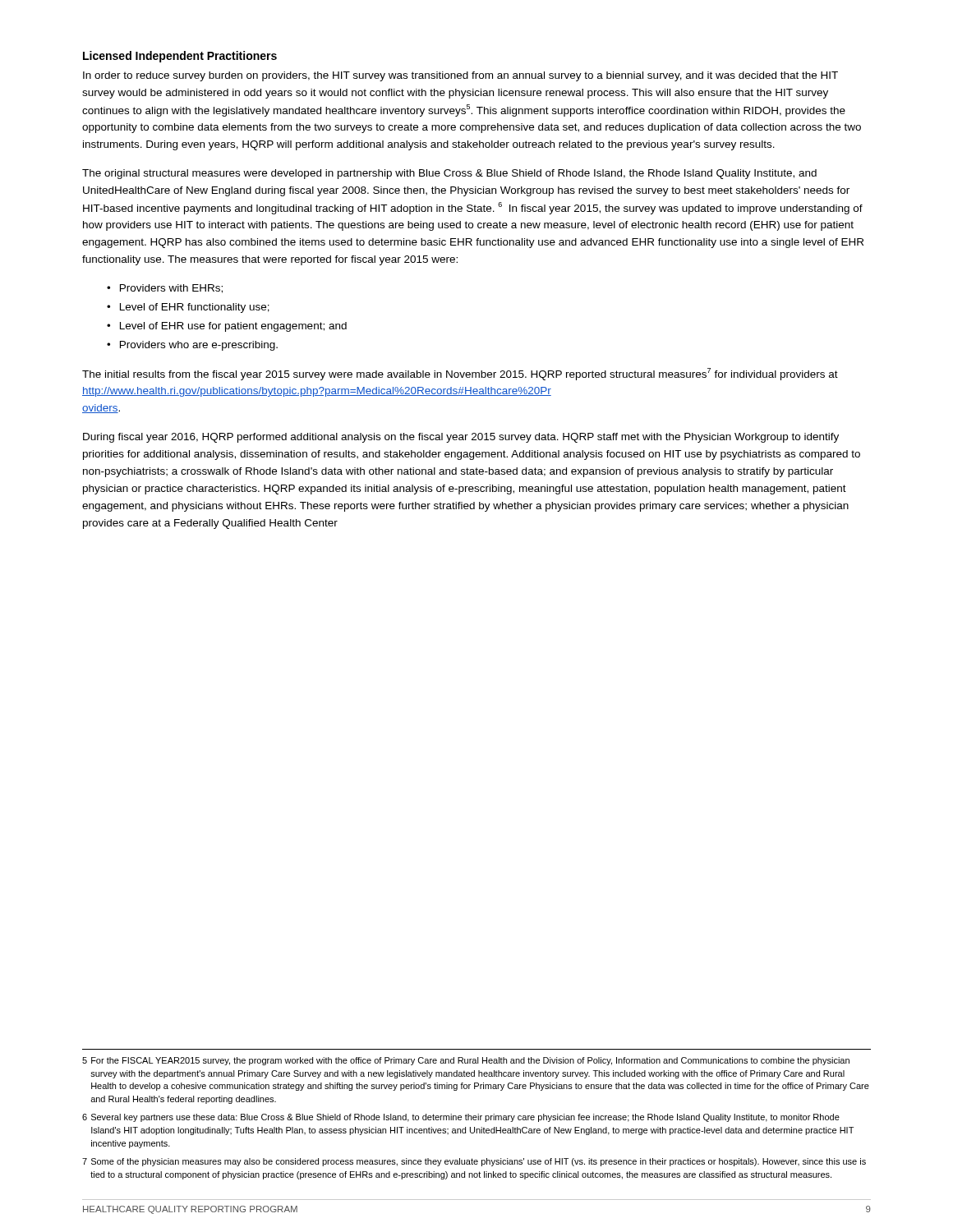Locate the list item that says "Providers with EHRs;"

click(x=171, y=288)
